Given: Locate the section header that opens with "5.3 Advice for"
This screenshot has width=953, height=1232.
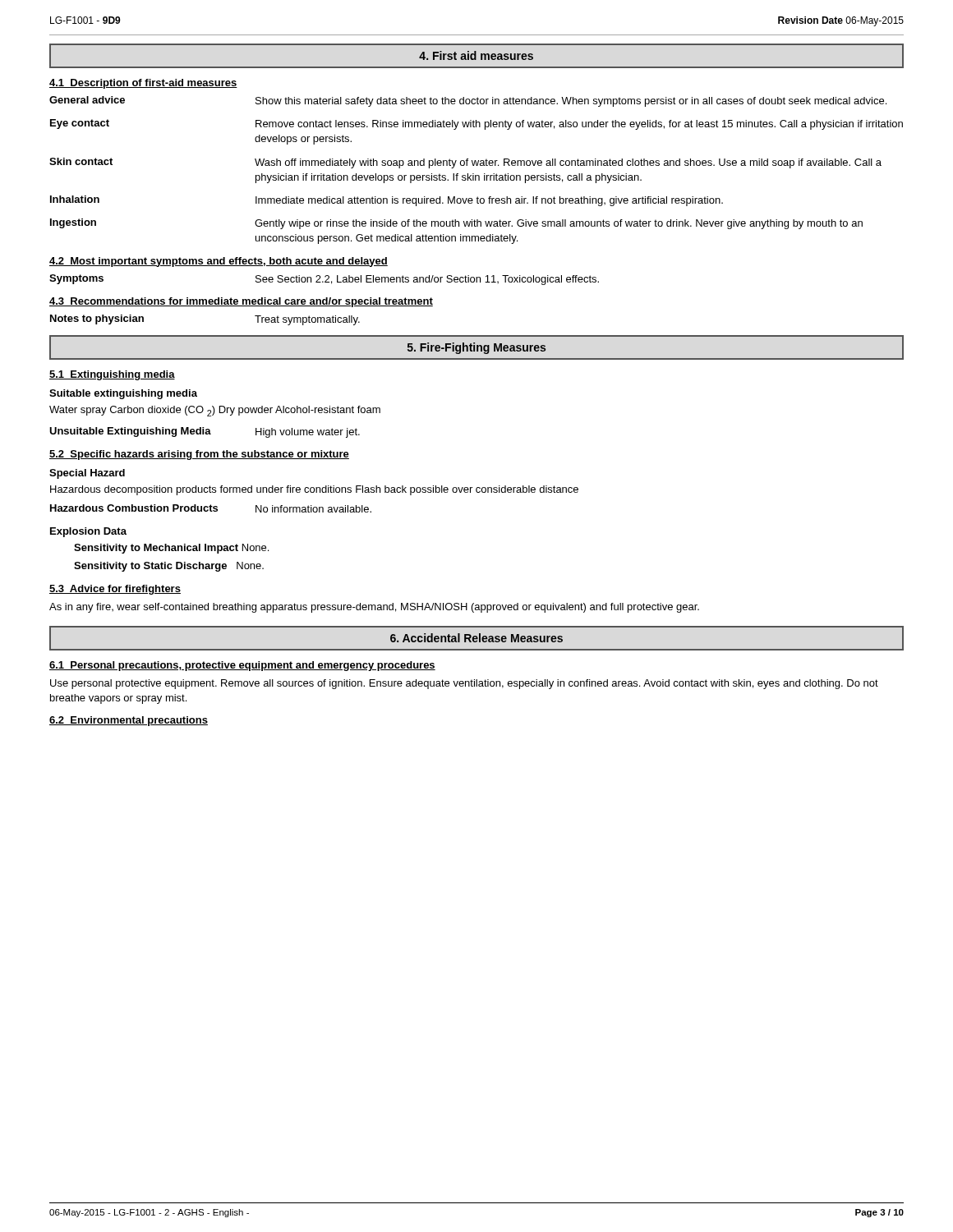Looking at the screenshot, I should pyautogui.click(x=115, y=588).
